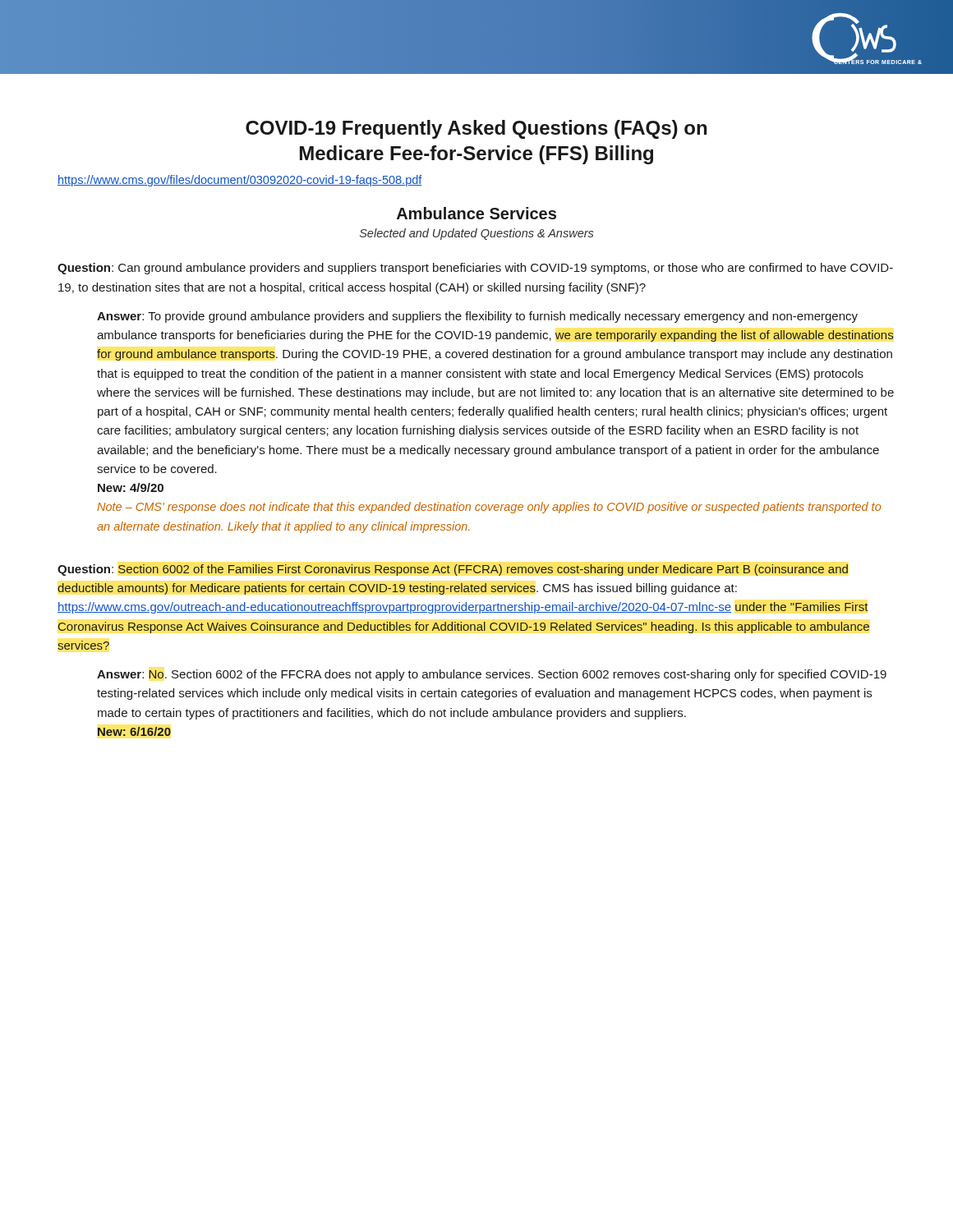Navigate to the passage starting "COVID-19 Frequently Asked Questions"
Viewport: 953px width, 1232px height.
(476, 141)
